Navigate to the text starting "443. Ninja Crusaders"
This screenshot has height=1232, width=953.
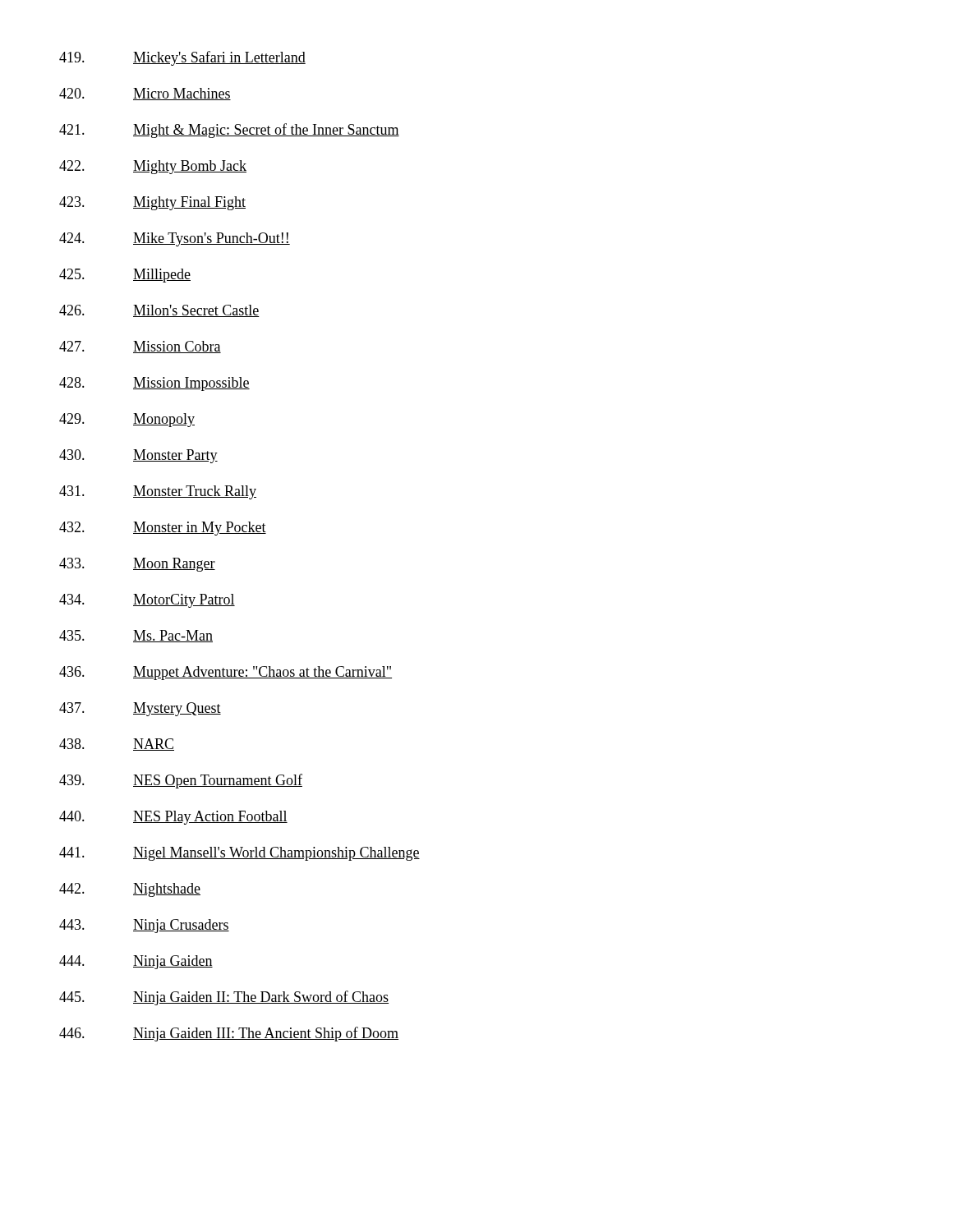click(144, 925)
